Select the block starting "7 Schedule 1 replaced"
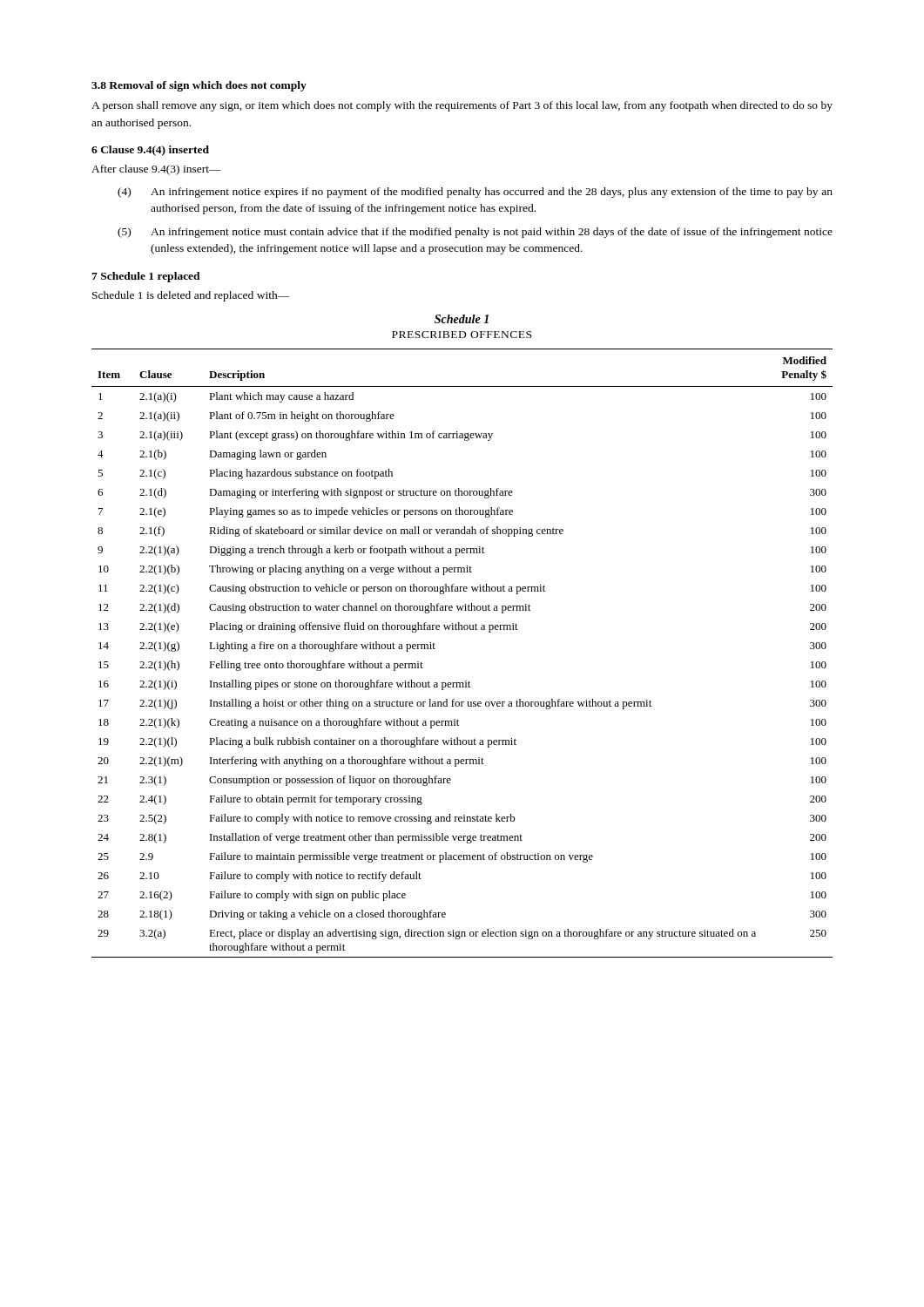Image resolution: width=924 pixels, height=1307 pixels. tap(146, 276)
